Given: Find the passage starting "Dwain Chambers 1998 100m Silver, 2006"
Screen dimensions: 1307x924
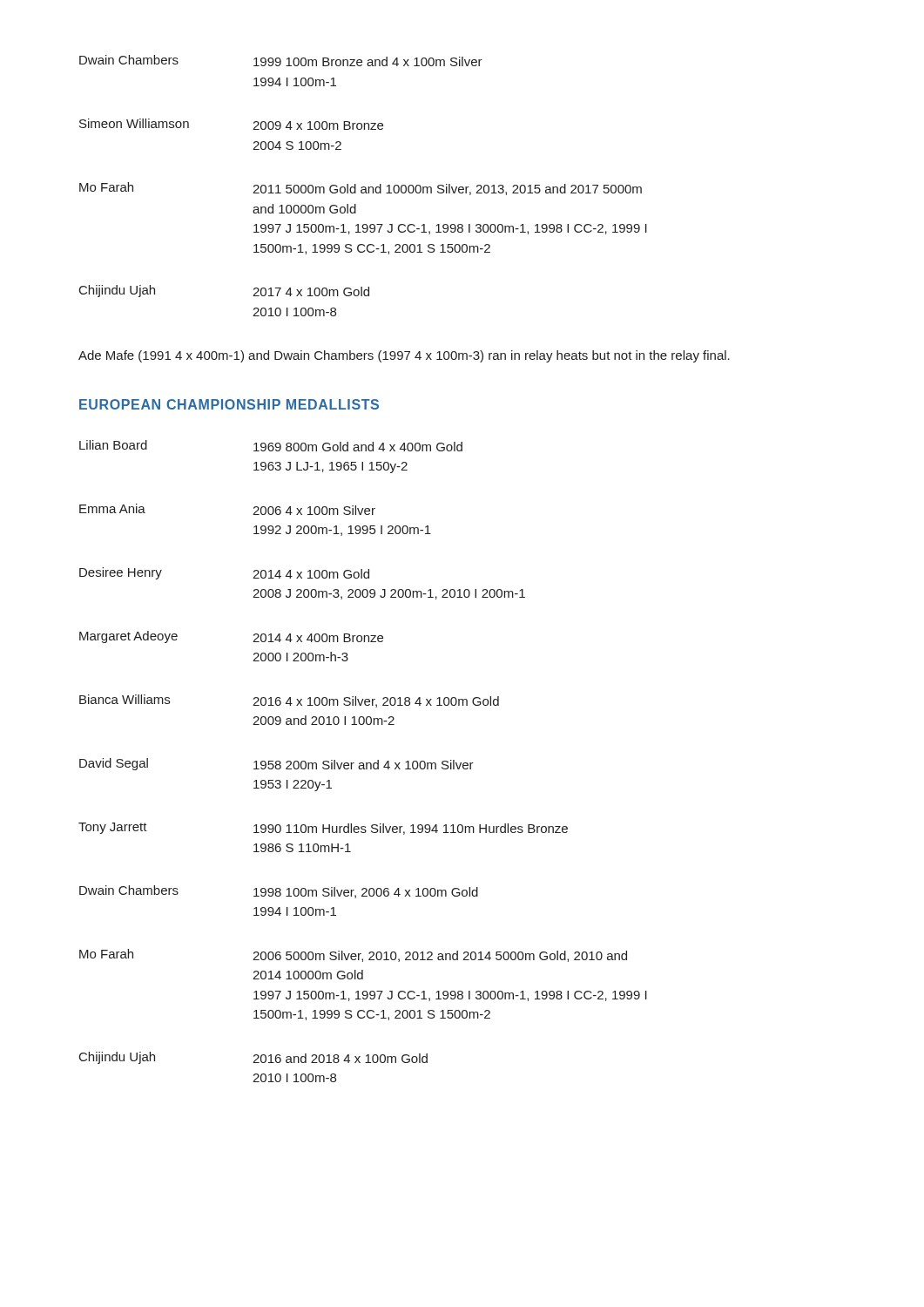Looking at the screenshot, I should (x=462, y=902).
